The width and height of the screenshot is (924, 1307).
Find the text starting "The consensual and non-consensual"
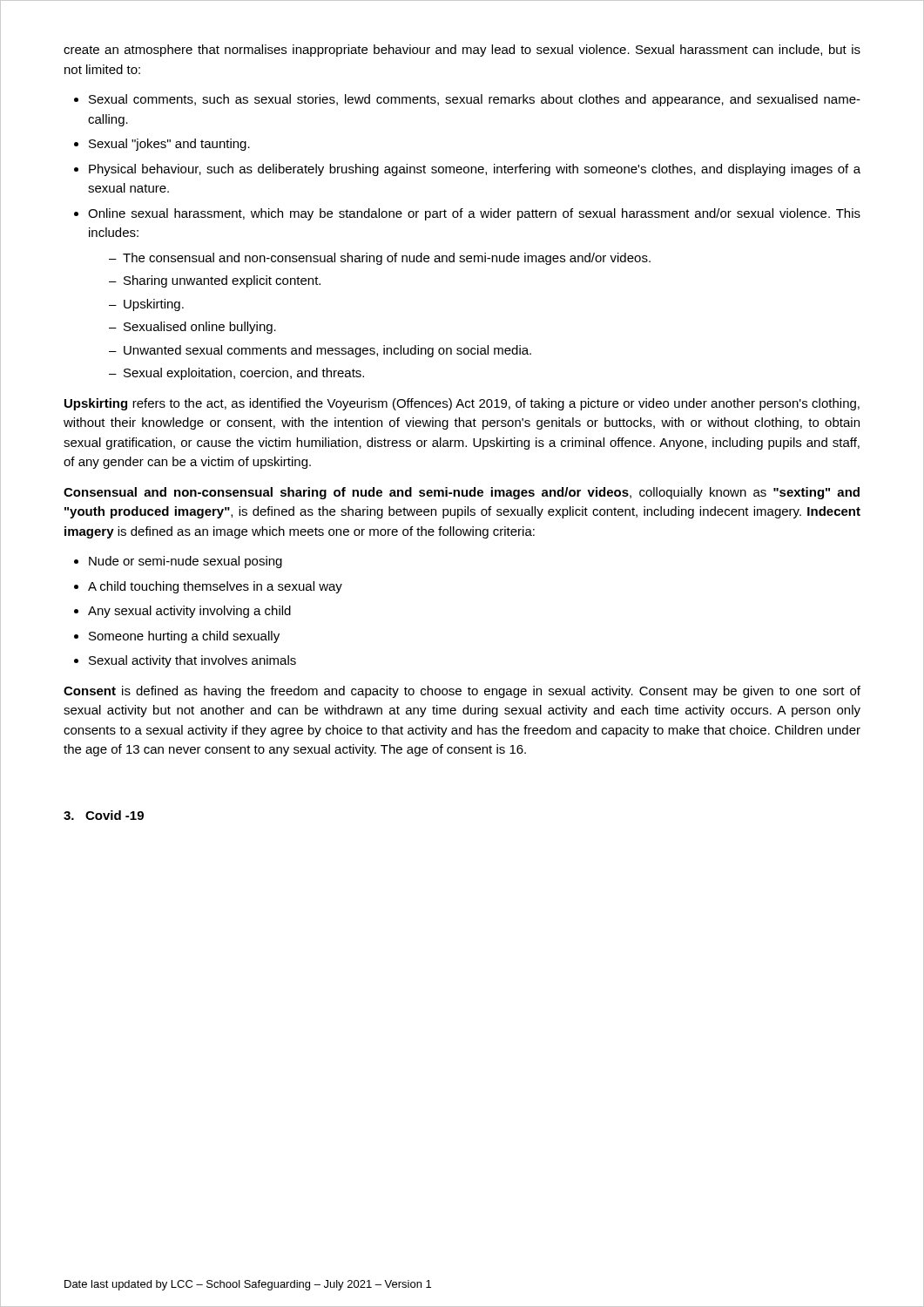click(x=387, y=257)
